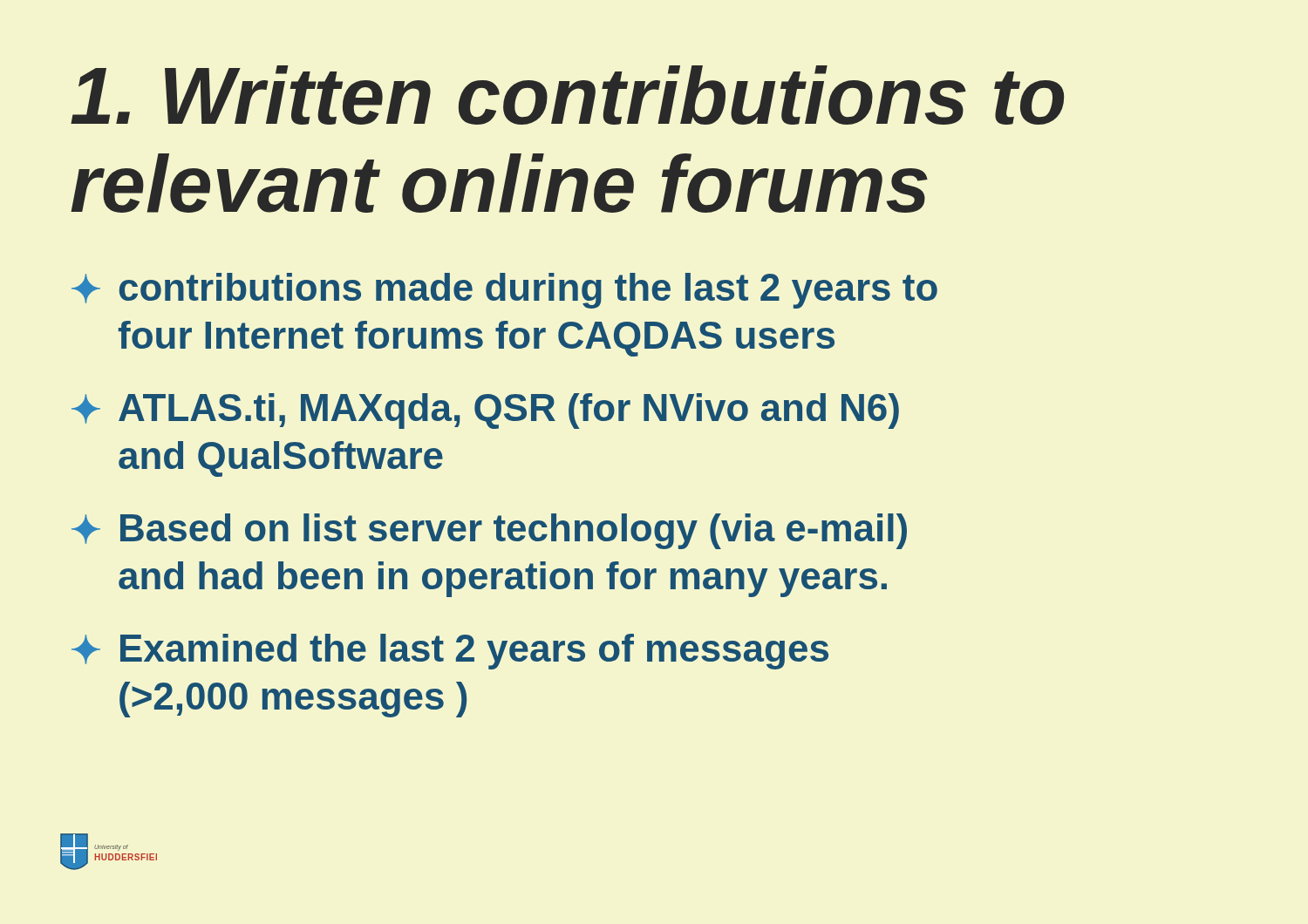1308x924 pixels.
Task: Navigate to the passage starting "✦ Examined the last 2 years of messages(>2,000"
Action: [654, 672]
